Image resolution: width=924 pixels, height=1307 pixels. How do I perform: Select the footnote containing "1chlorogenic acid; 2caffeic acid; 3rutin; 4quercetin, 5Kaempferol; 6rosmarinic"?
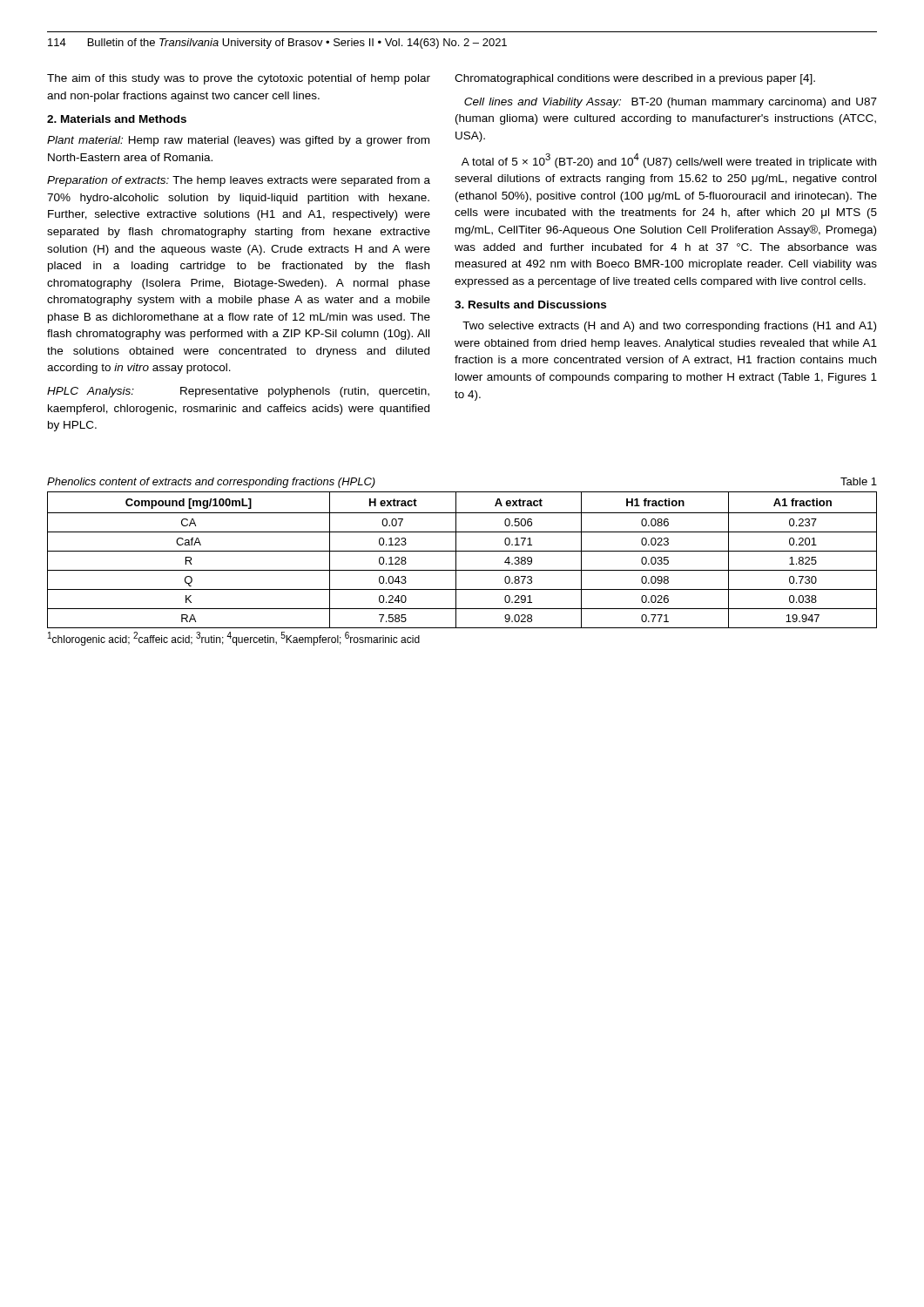coord(233,638)
